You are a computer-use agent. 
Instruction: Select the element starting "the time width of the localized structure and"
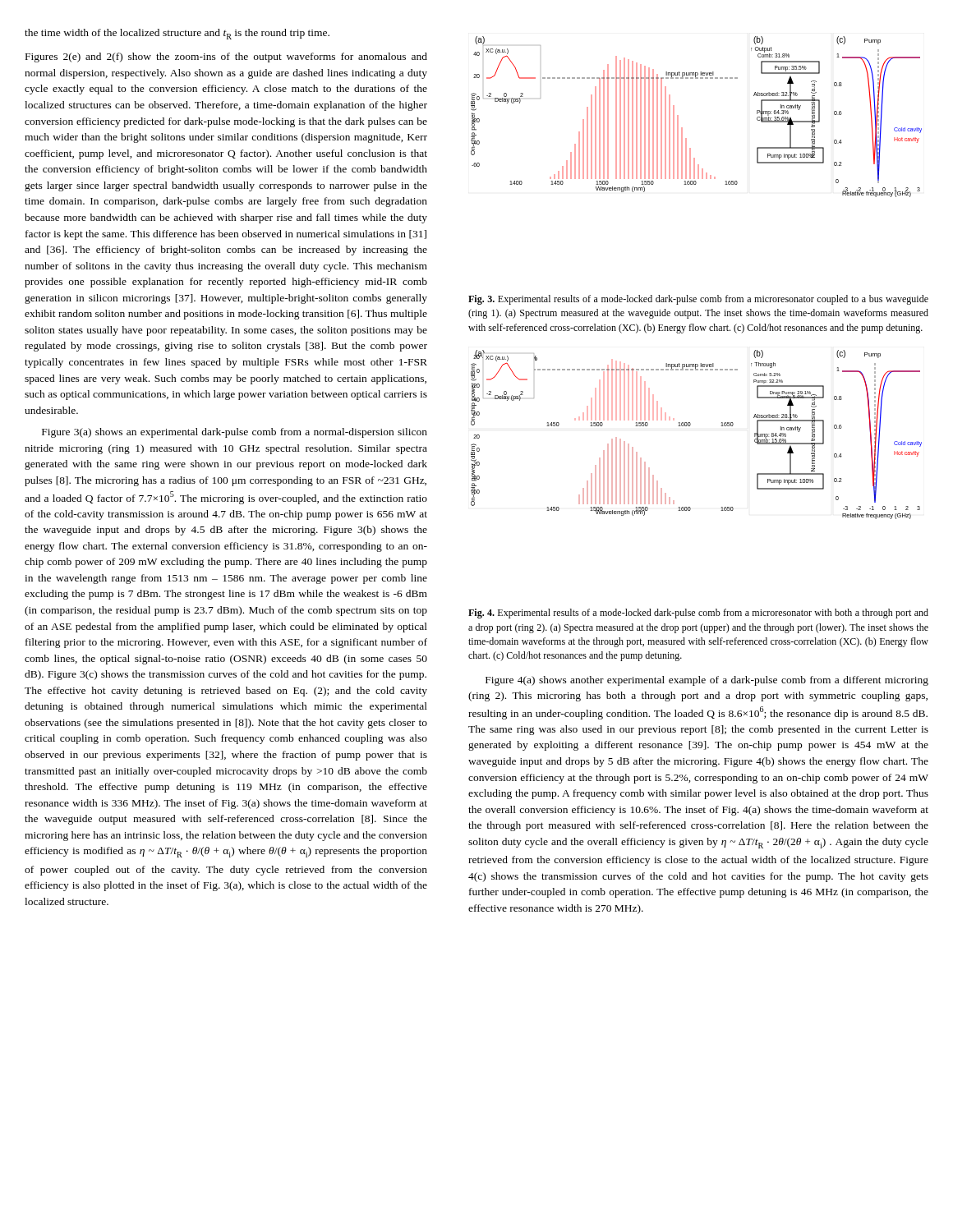coord(226,467)
